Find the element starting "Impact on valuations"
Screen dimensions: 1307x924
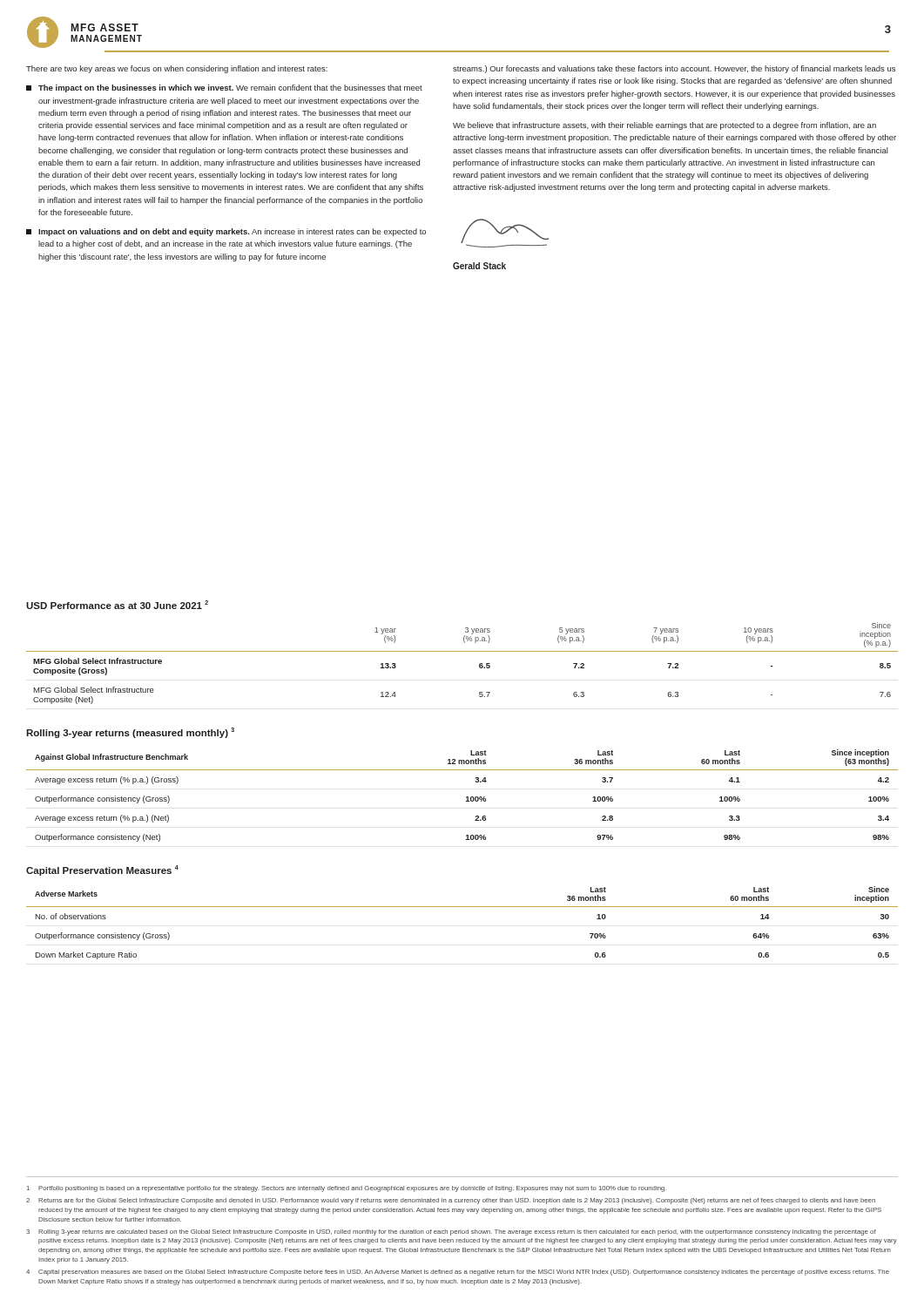pos(226,244)
